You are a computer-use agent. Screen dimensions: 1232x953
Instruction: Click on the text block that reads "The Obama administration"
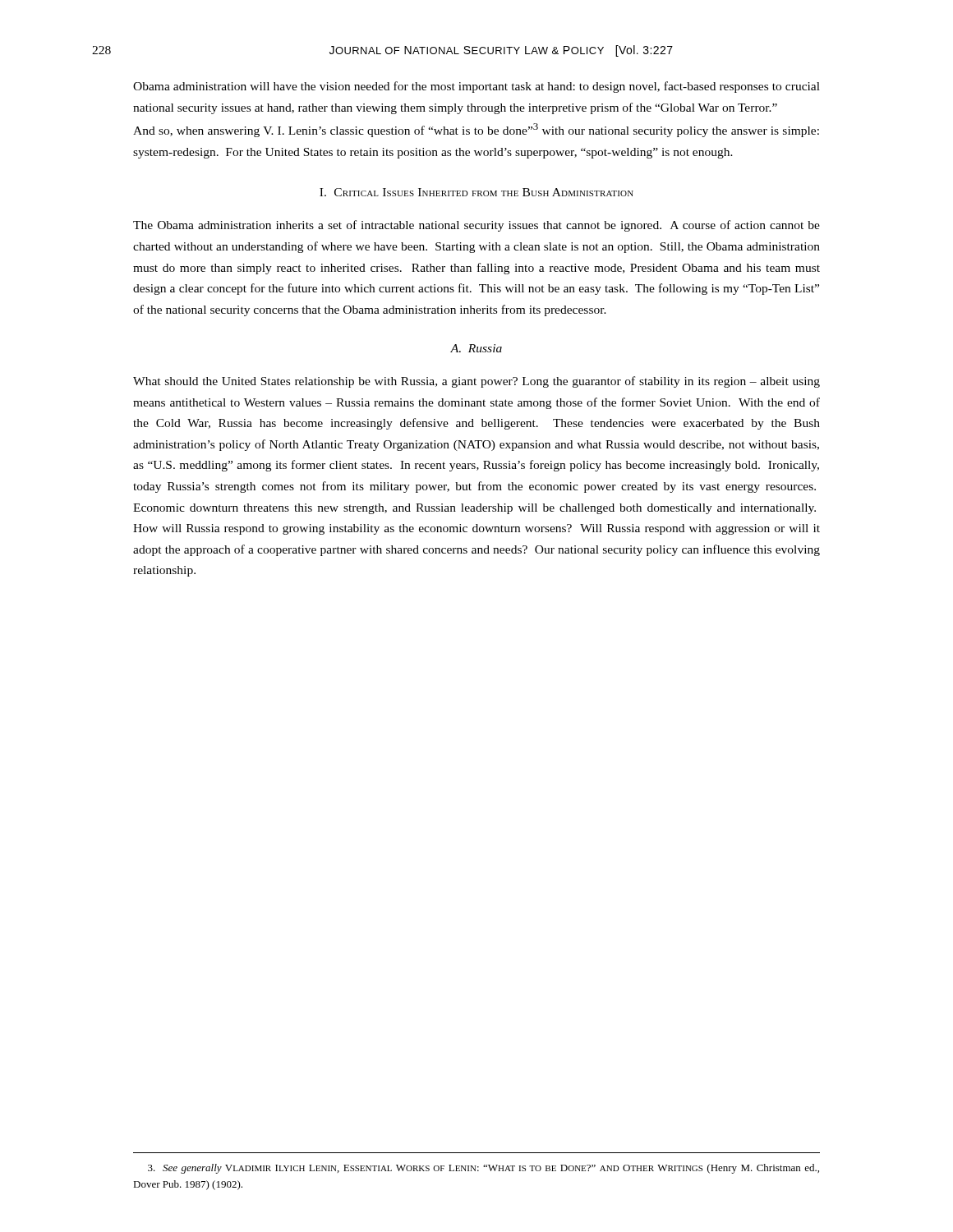point(476,267)
